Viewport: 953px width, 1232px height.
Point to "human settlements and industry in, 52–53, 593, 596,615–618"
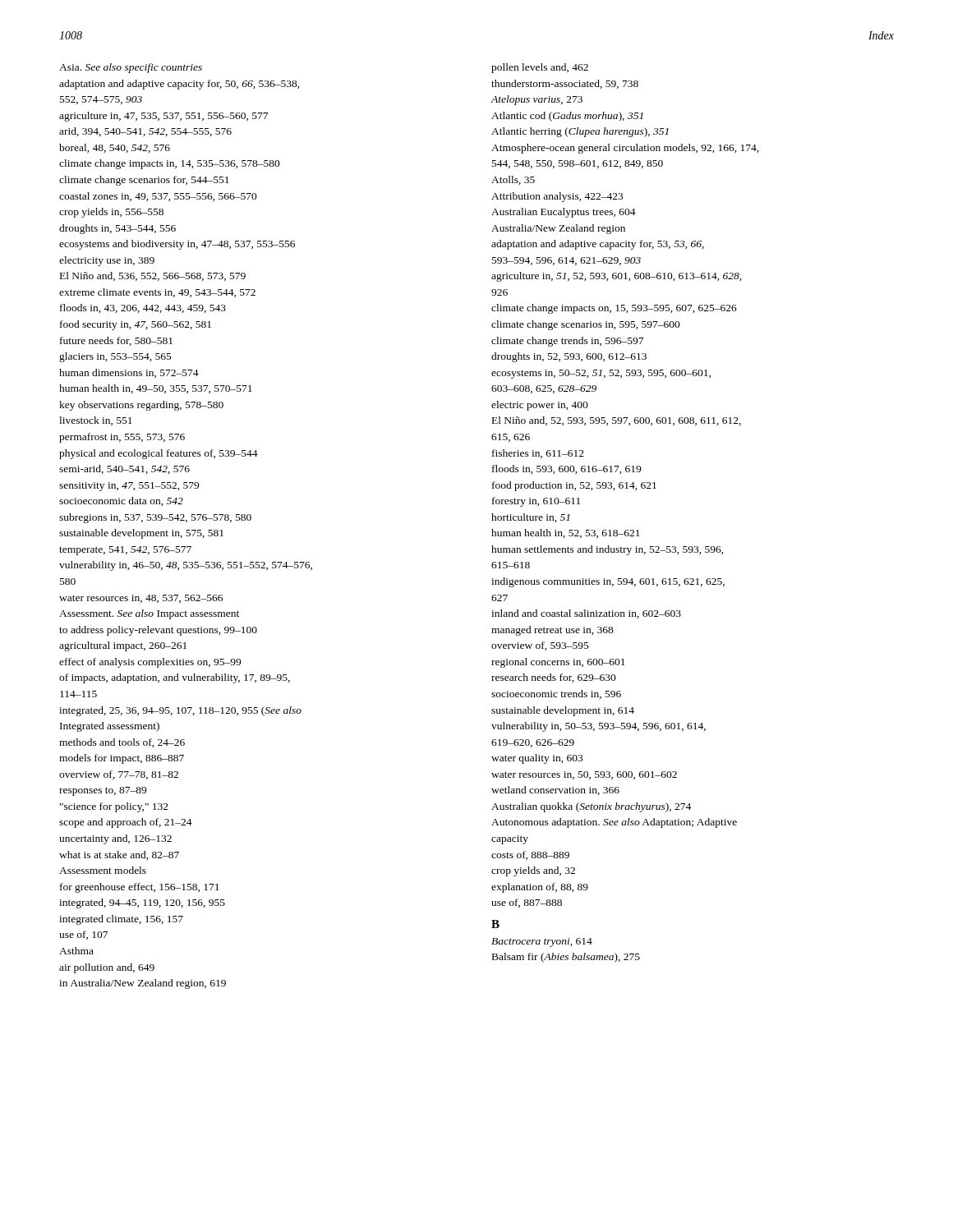pyautogui.click(x=693, y=557)
